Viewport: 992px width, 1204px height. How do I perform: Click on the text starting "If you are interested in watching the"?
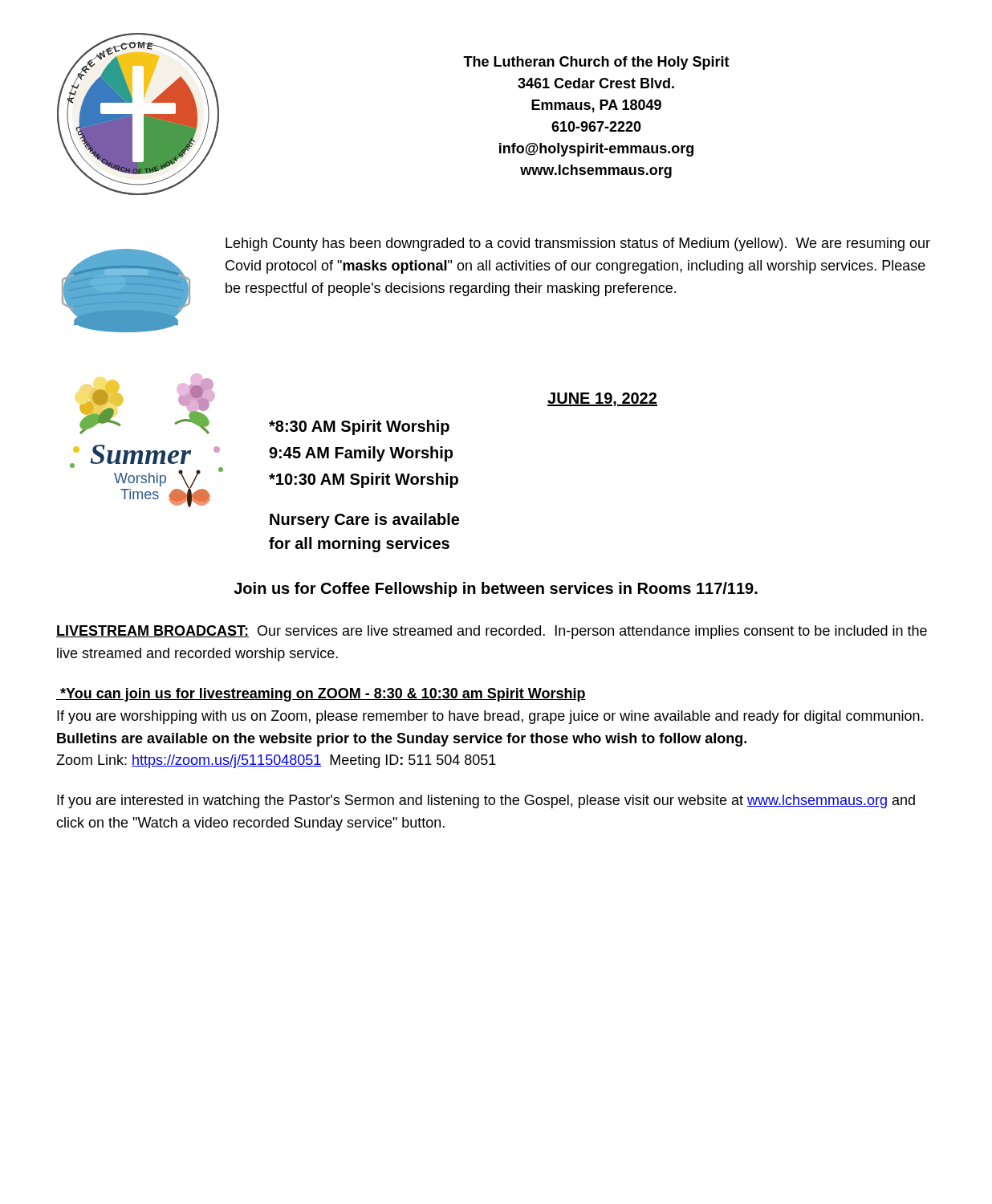pyautogui.click(x=486, y=812)
